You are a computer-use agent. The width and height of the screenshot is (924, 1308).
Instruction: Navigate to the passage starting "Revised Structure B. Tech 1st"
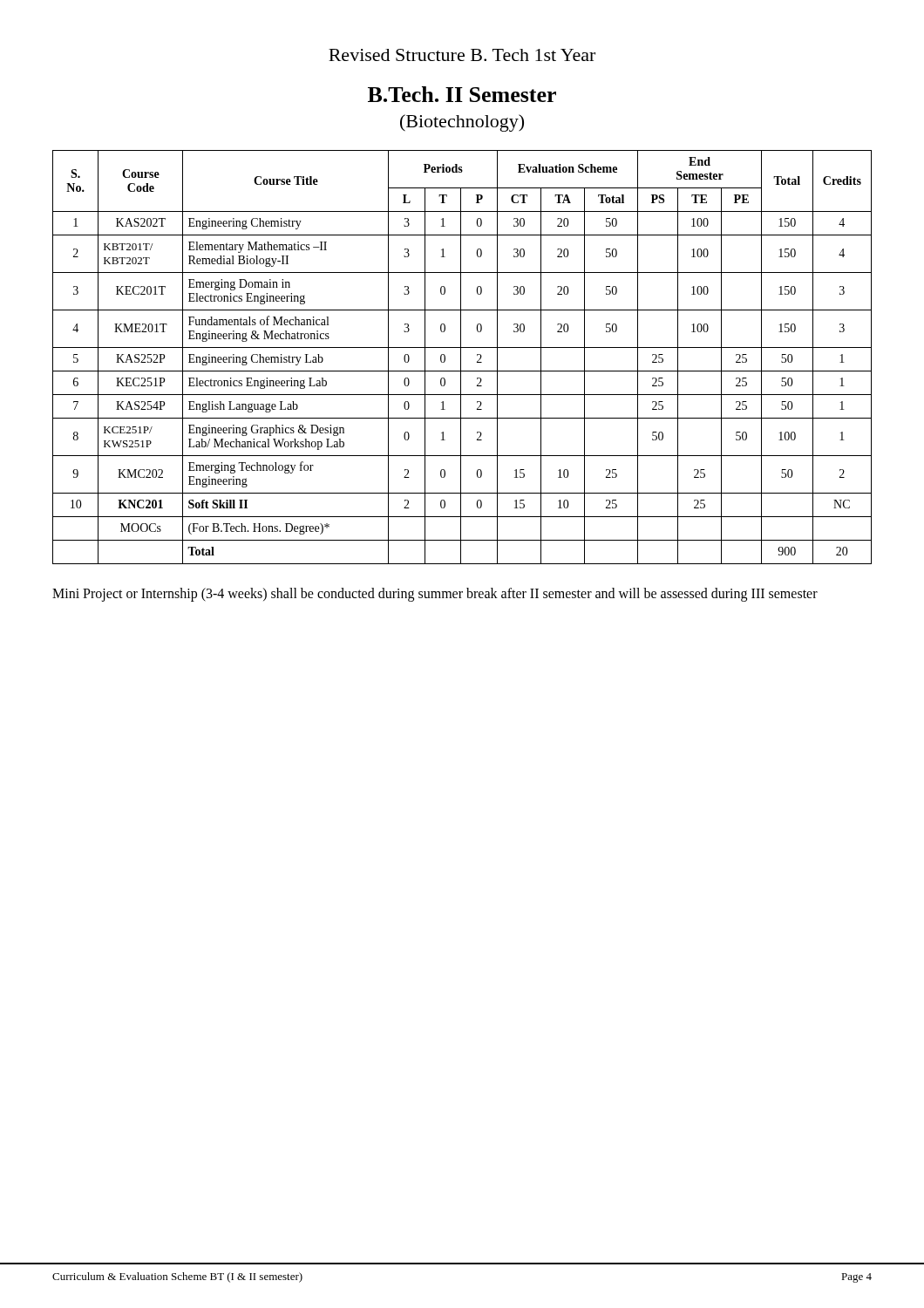[462, 54]
